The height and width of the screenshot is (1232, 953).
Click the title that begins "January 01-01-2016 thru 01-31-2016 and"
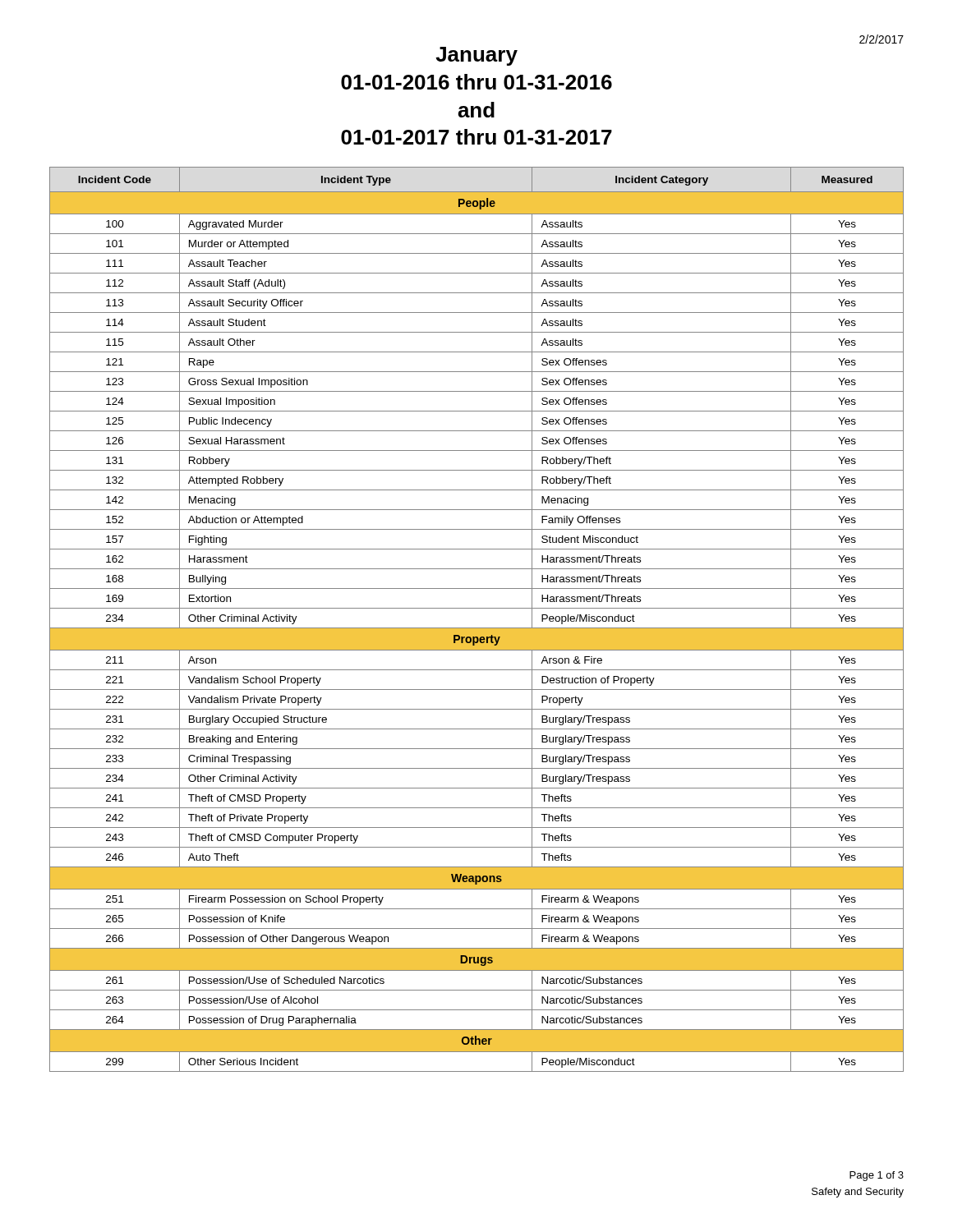coord(476,97)
